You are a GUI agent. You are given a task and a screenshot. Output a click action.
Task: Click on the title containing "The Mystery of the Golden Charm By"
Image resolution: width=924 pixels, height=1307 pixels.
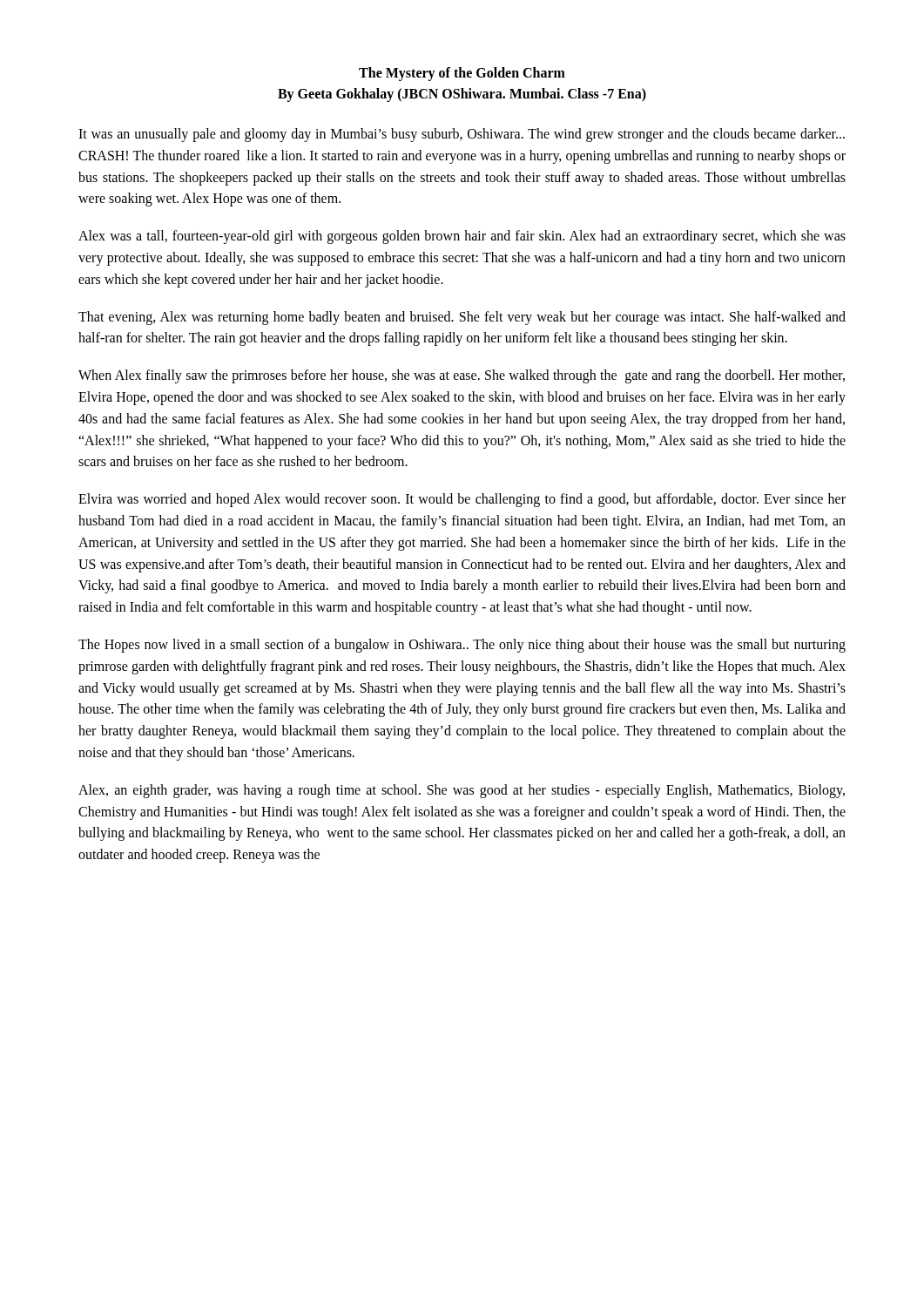[x=462, y=84]
